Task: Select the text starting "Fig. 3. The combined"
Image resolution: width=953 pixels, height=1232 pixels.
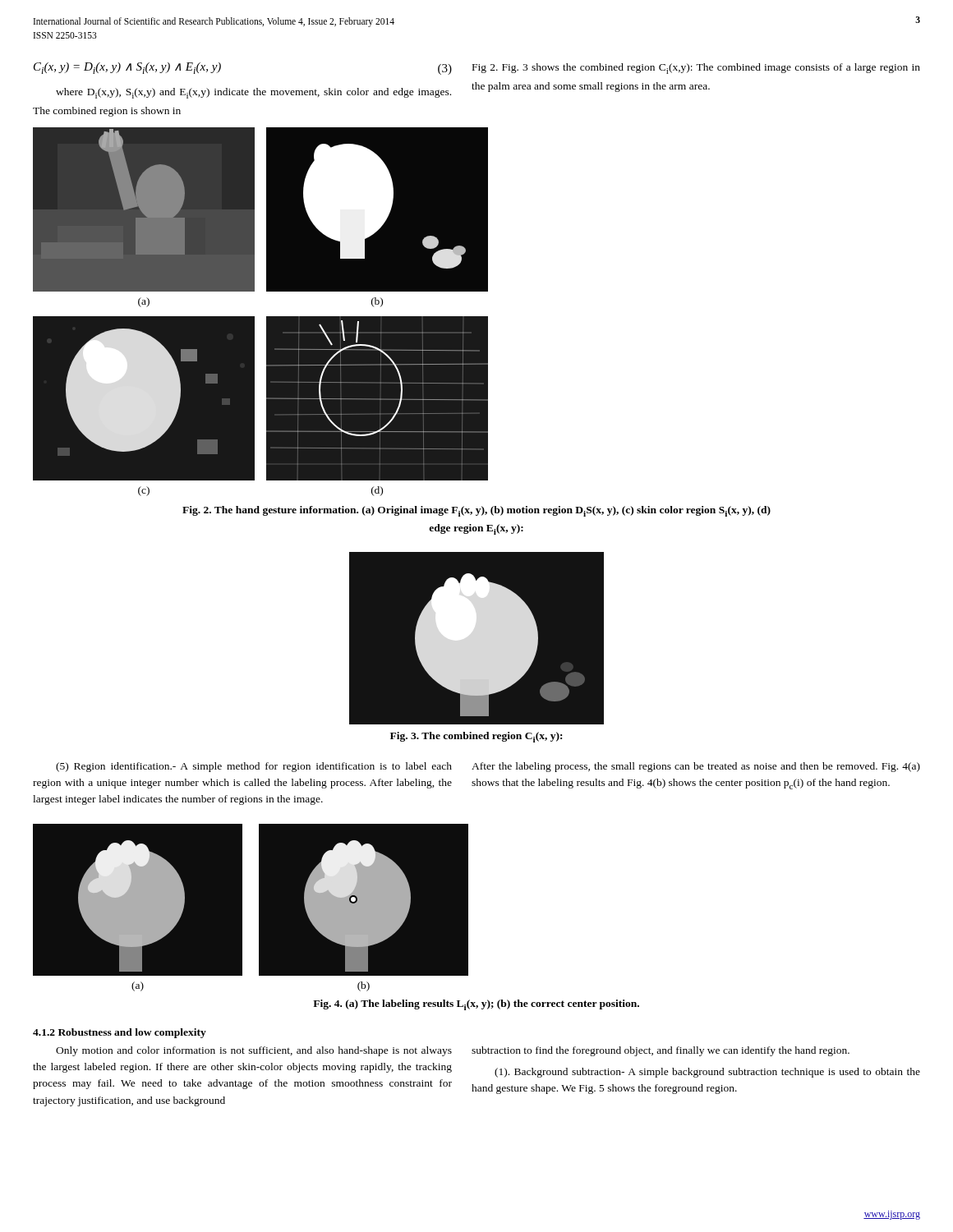Action: 476,737
